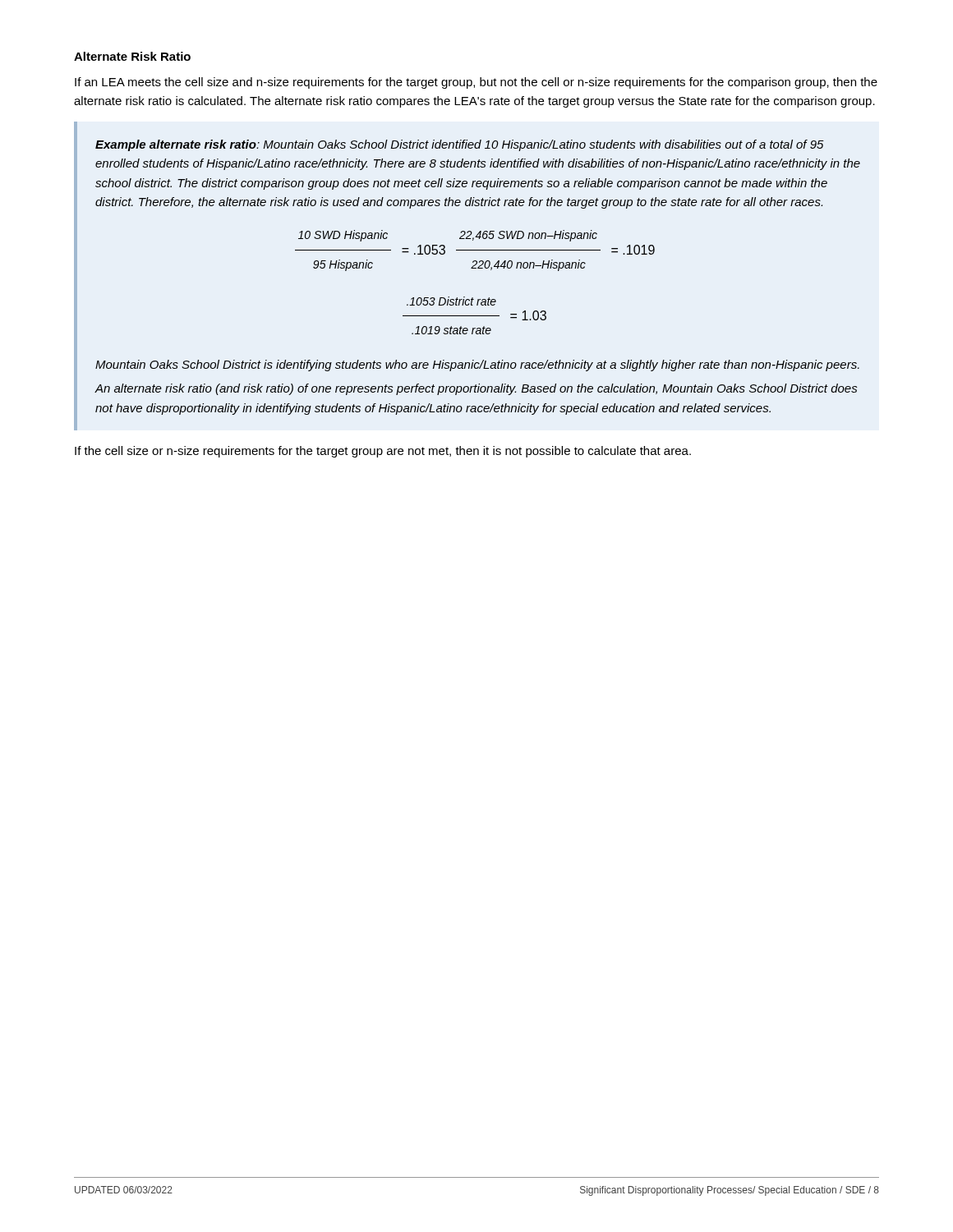This screenshot has height=1232, width=953.
Task: Navigate to the element starting "Example alternate risk ratio: Mountain"
Action: click(478, 277)
